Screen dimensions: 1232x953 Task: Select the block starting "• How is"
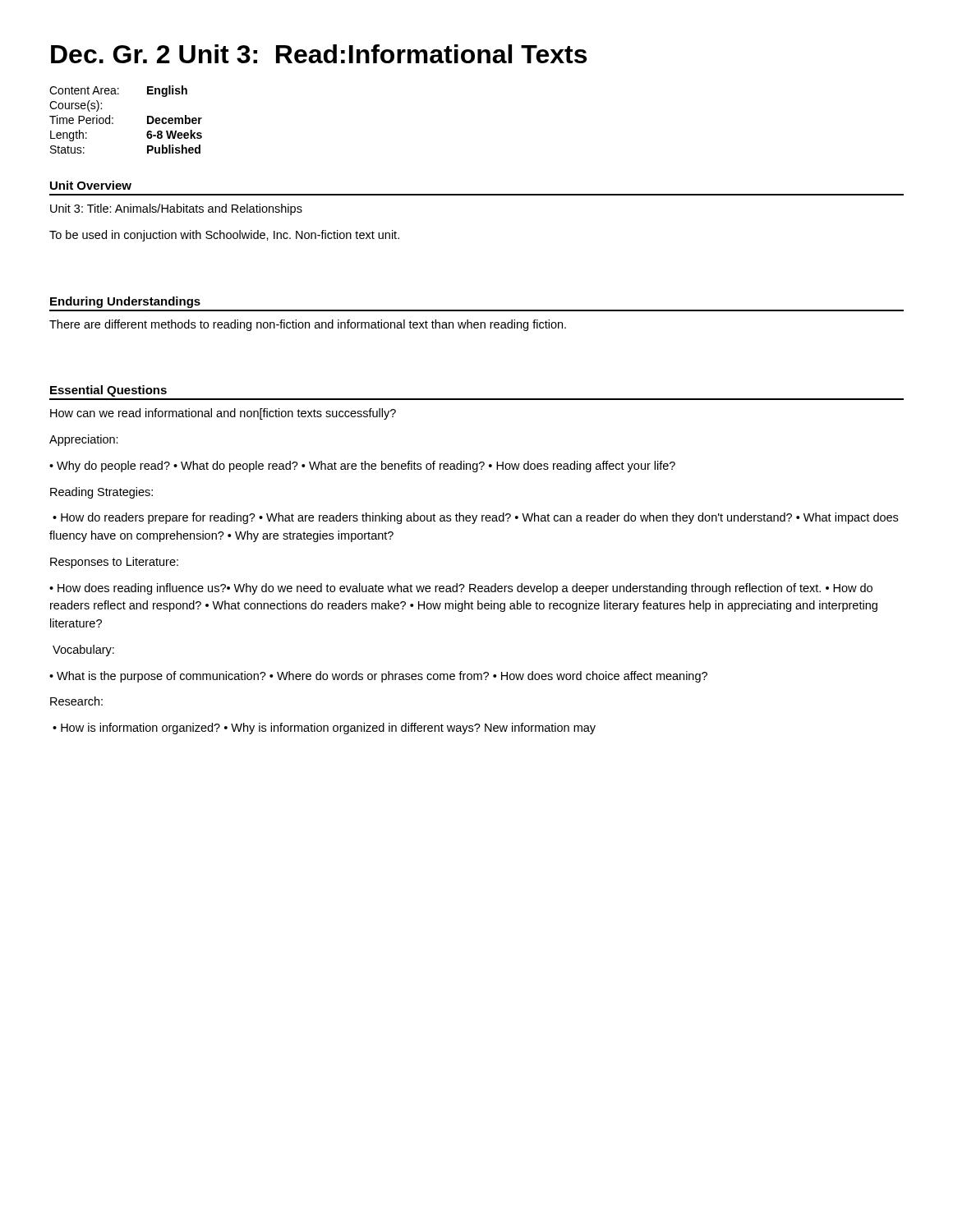pos(476,728)
